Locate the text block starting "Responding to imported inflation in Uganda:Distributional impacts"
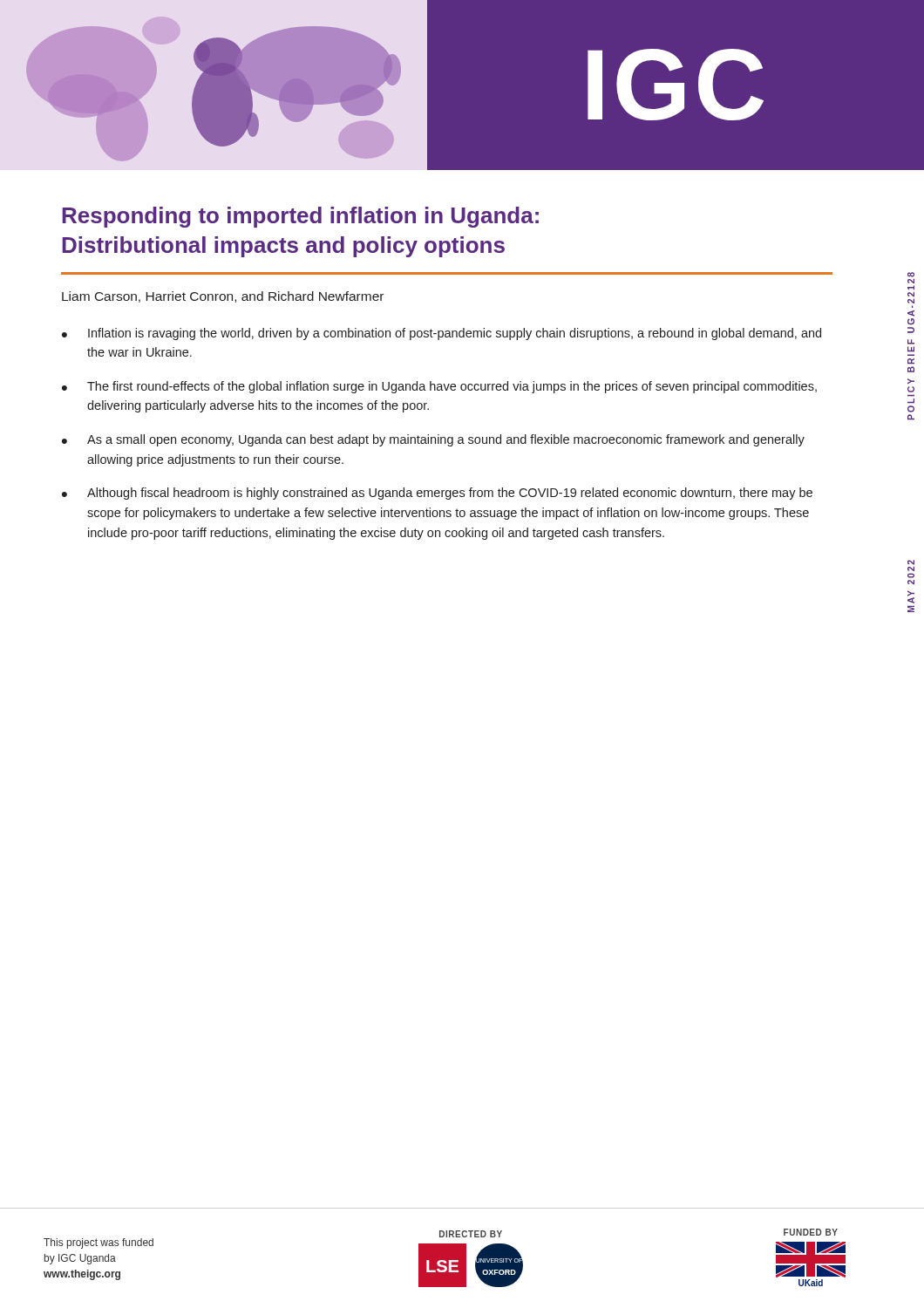The image size is (924, 1308). [447, 230]
